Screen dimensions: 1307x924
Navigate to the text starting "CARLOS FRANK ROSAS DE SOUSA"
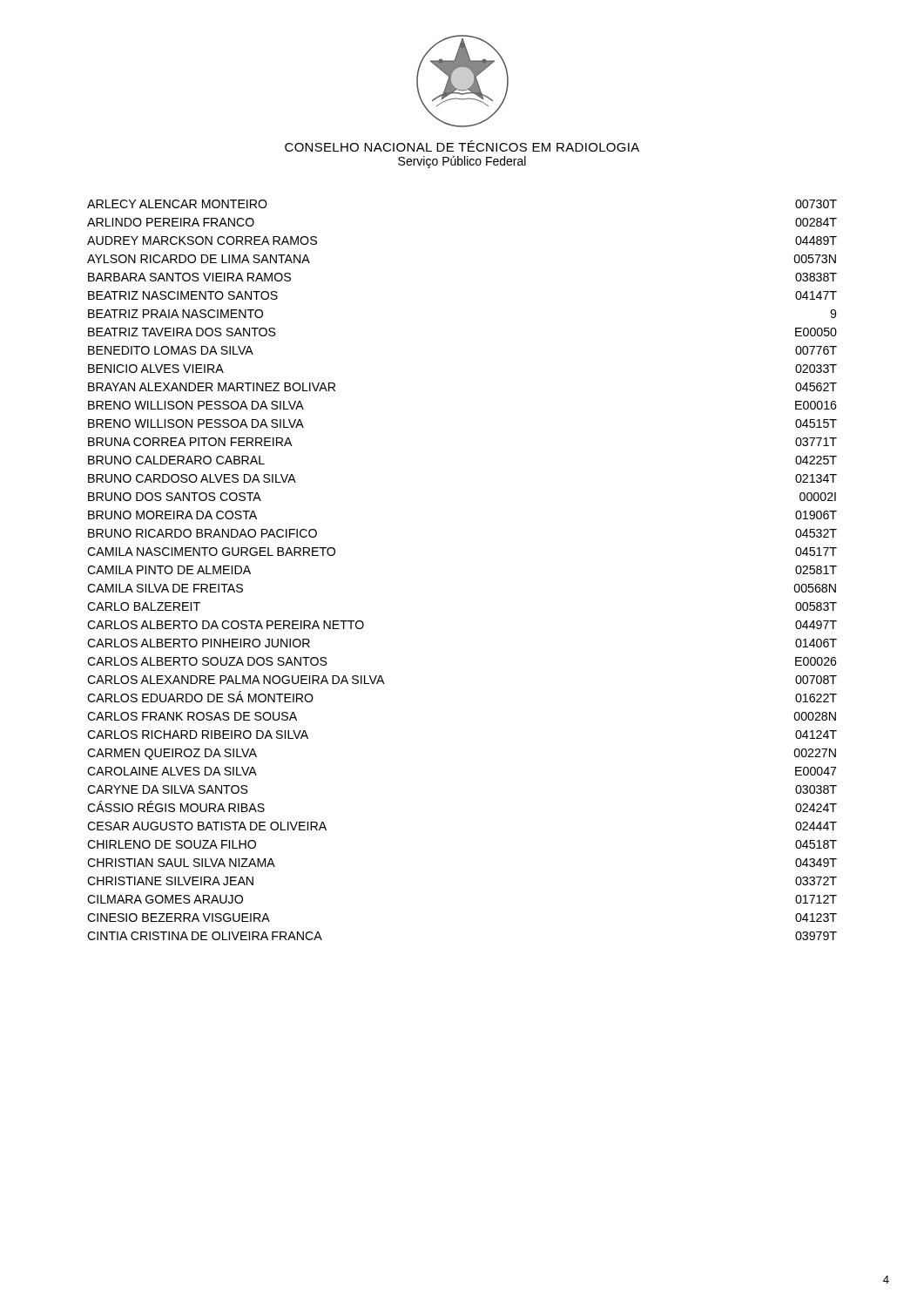coord(191,717)
